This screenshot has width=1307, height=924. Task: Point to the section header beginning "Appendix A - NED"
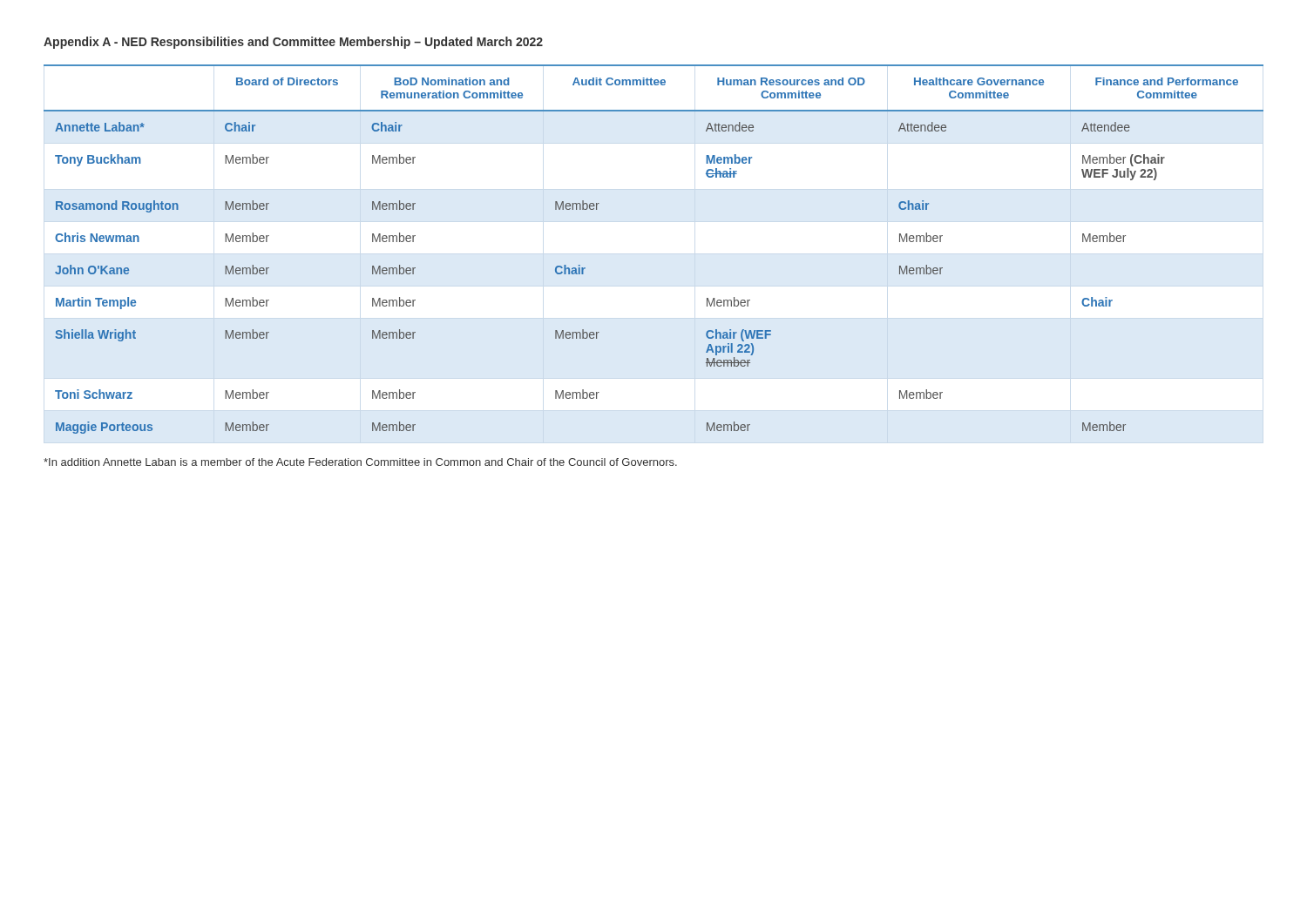point(293,42)
